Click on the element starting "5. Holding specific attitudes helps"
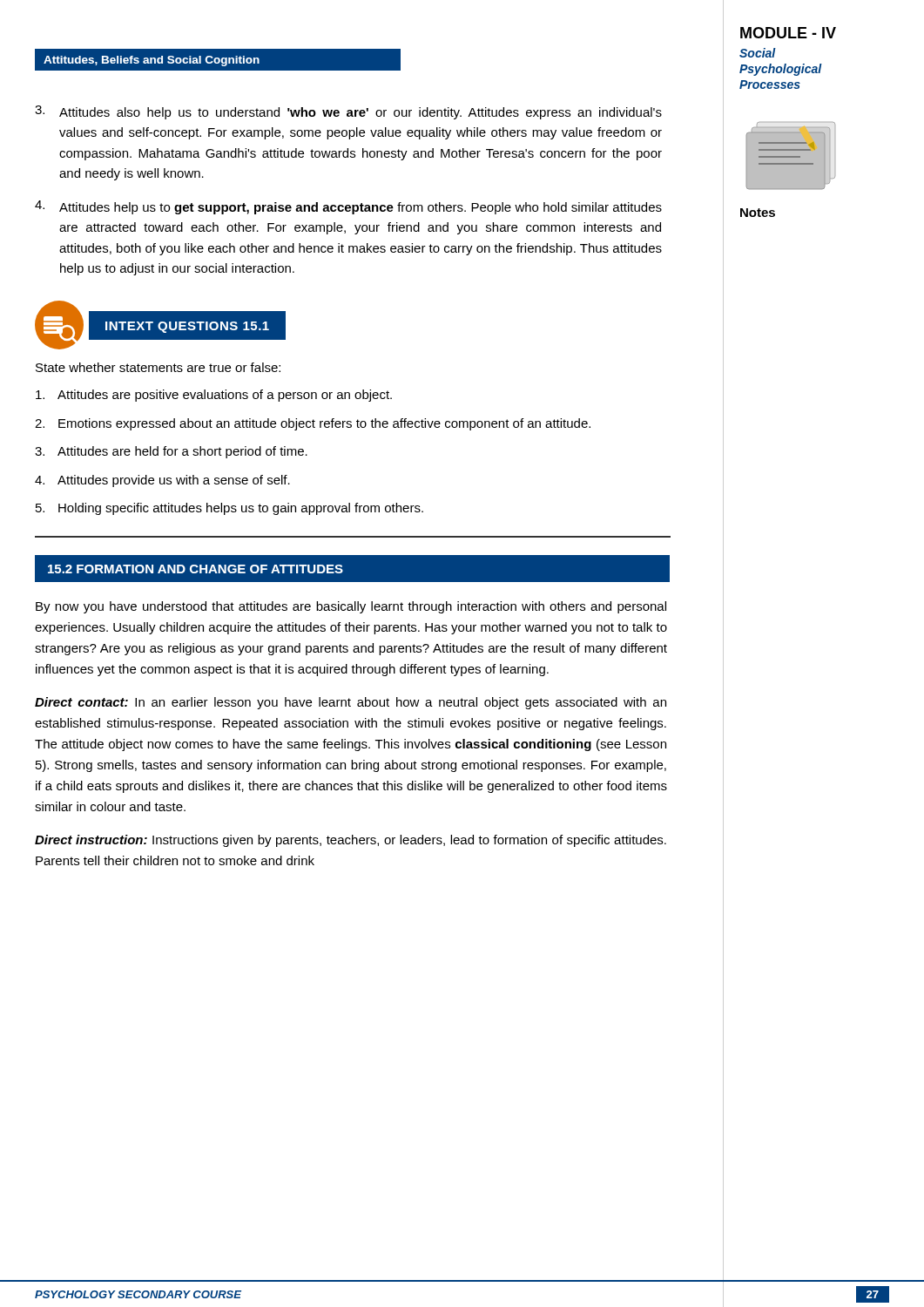 pyautogui.click(x=230, y=508)
